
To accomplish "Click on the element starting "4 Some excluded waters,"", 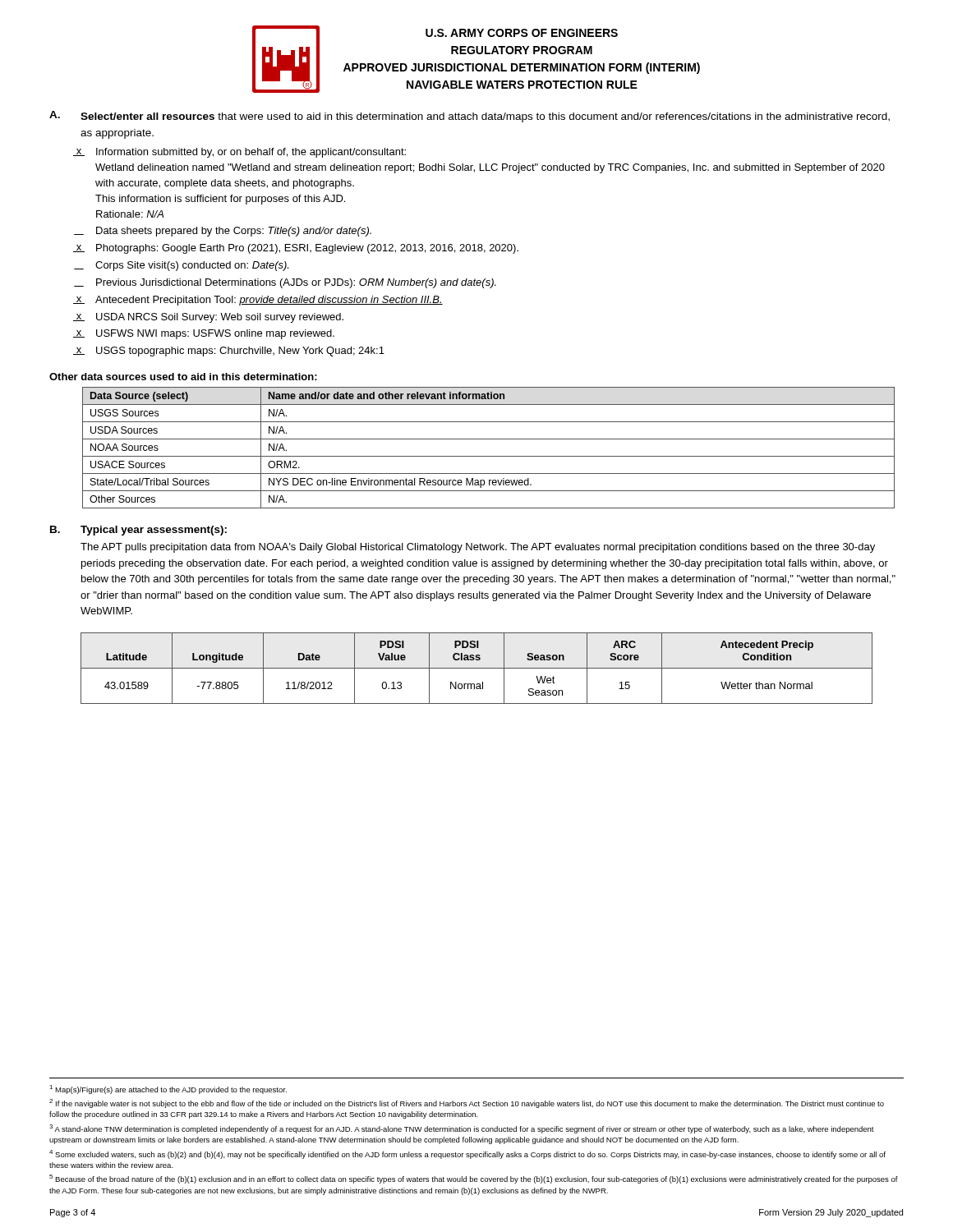I will (467, 1159).
